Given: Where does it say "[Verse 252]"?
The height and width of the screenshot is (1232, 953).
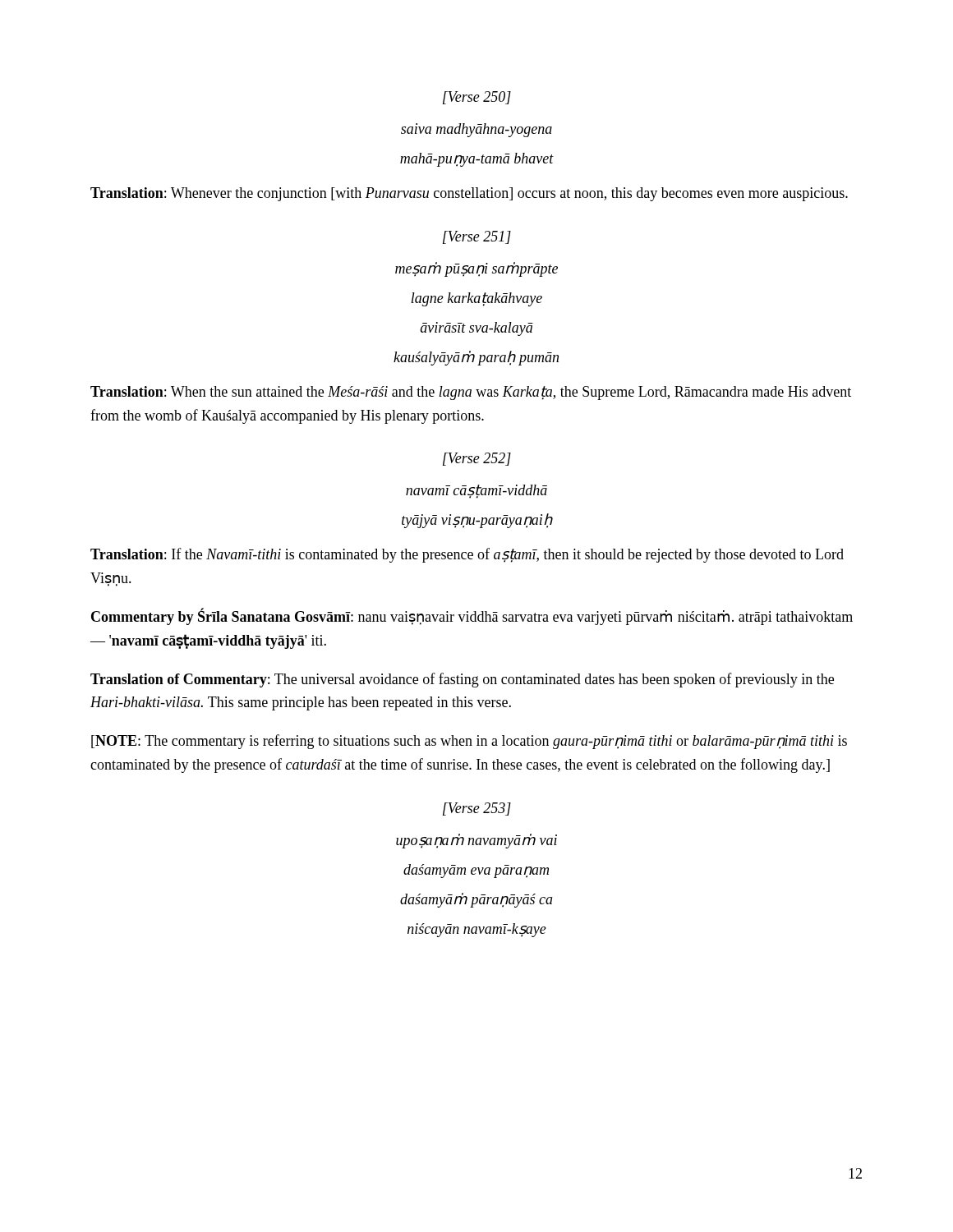Looking at the screenshot, I should 476,459.
